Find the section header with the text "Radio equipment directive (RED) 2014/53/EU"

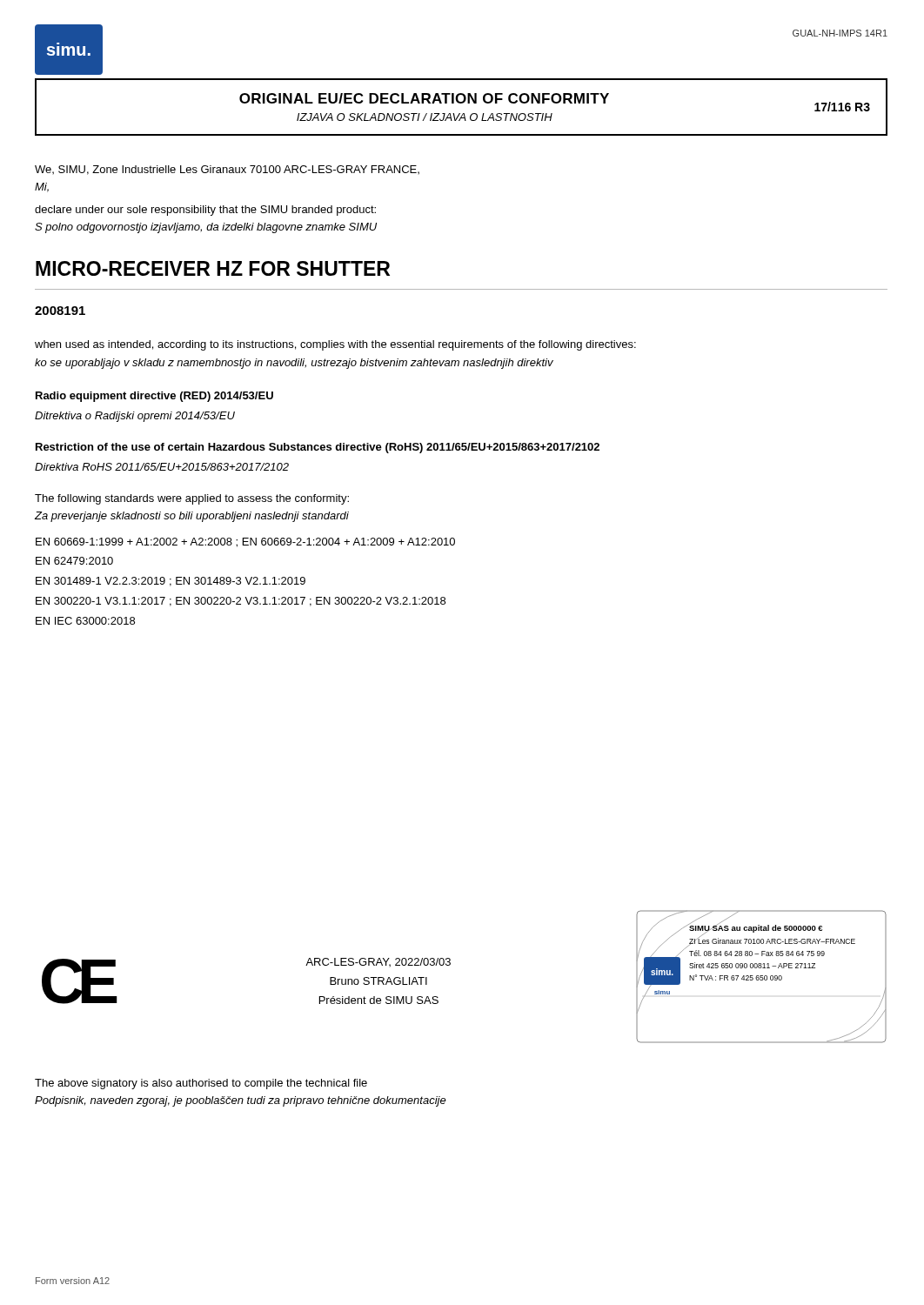(154, 395)
